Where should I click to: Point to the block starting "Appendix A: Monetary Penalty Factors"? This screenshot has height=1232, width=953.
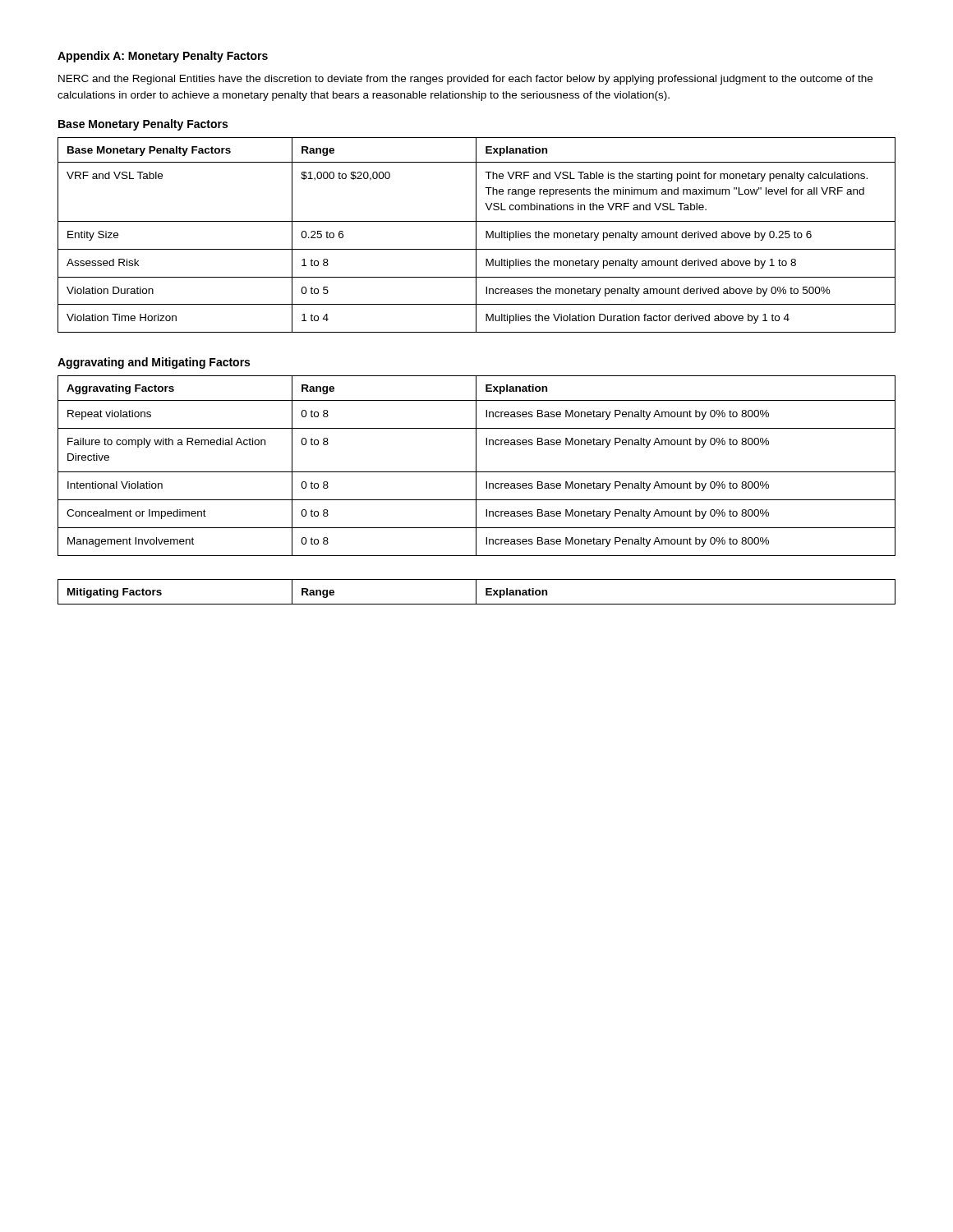163,56
